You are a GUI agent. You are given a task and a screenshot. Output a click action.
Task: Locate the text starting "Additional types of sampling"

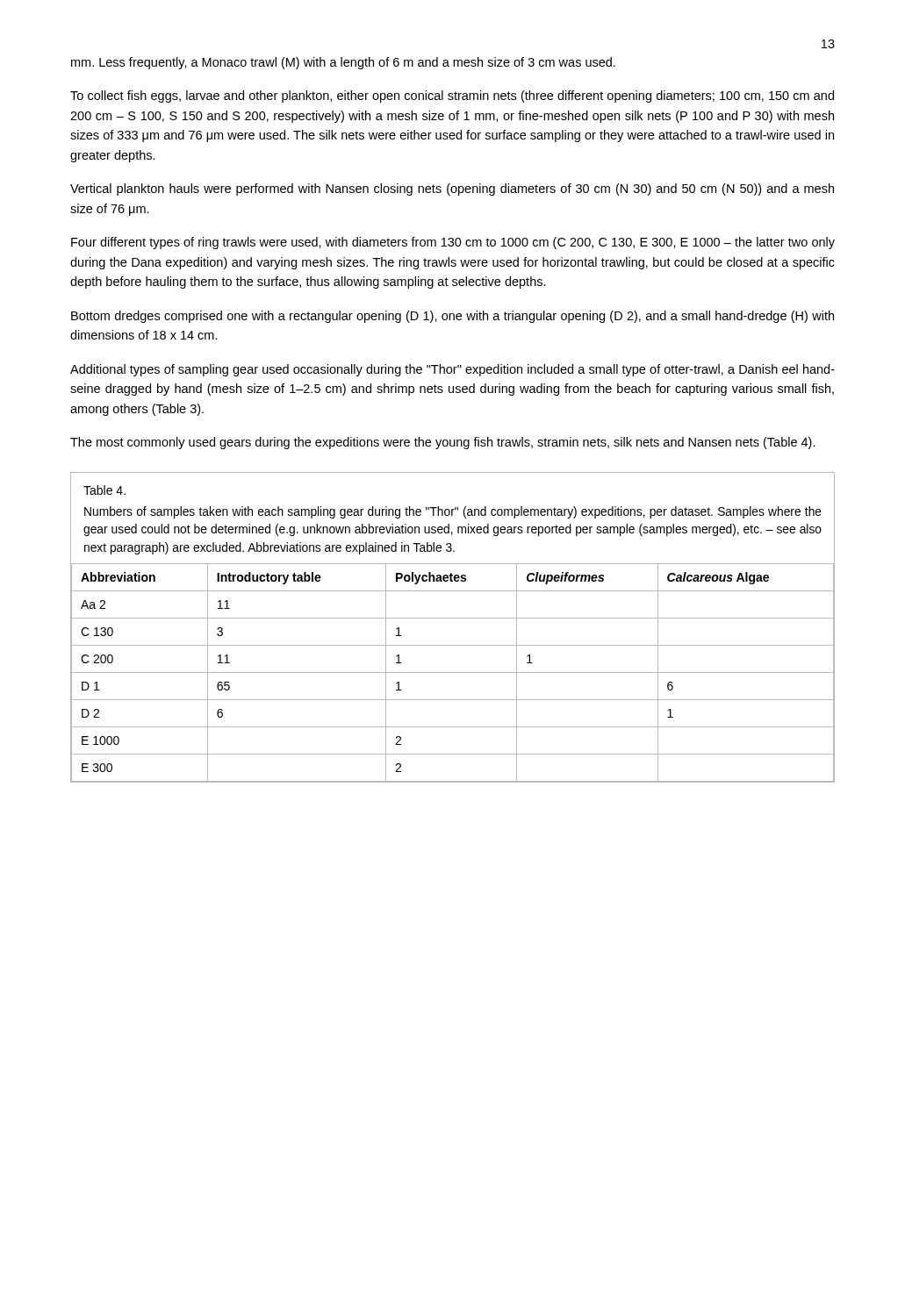pos(452,389)
